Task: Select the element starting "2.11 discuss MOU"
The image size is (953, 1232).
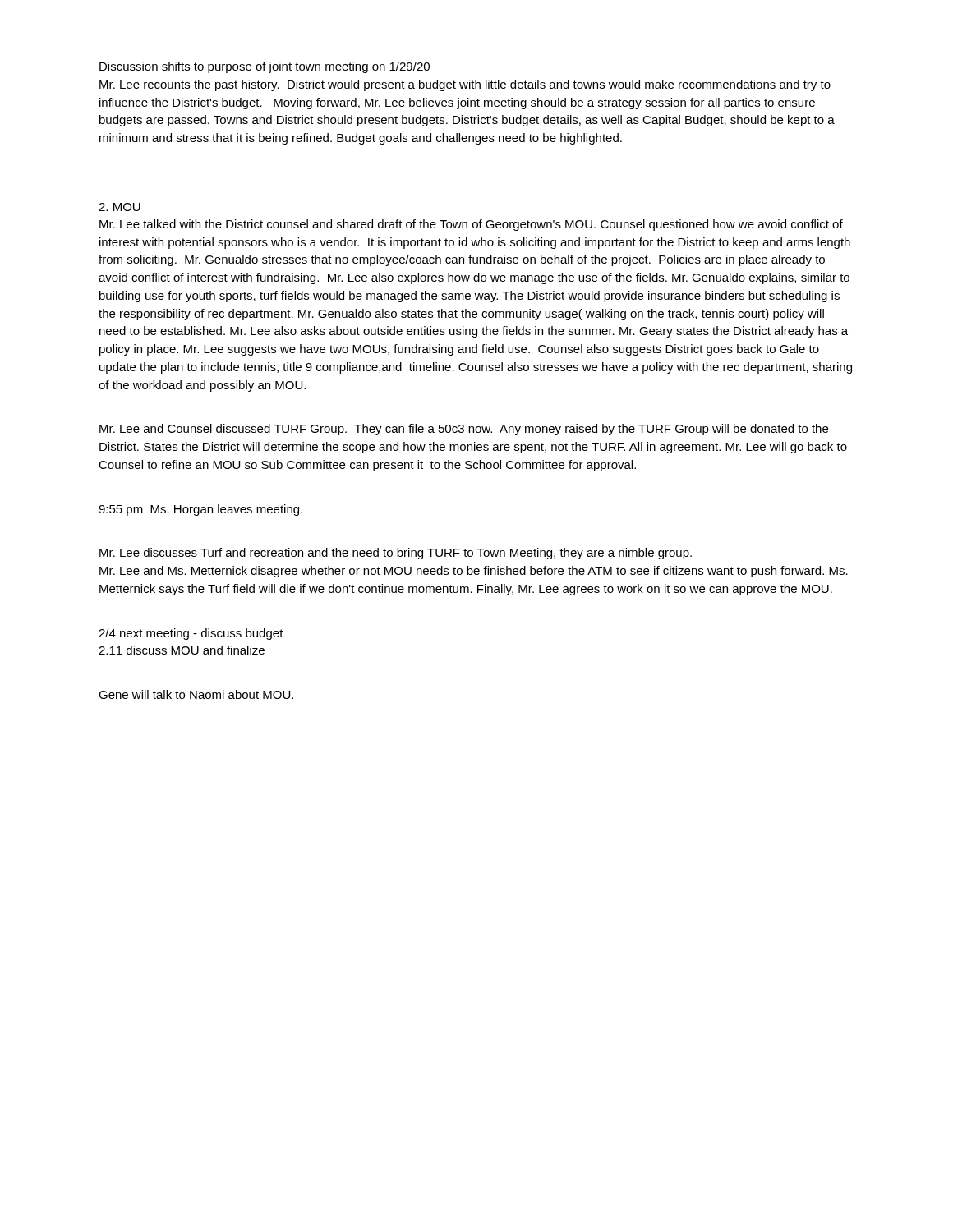Action: coord(182,650)
